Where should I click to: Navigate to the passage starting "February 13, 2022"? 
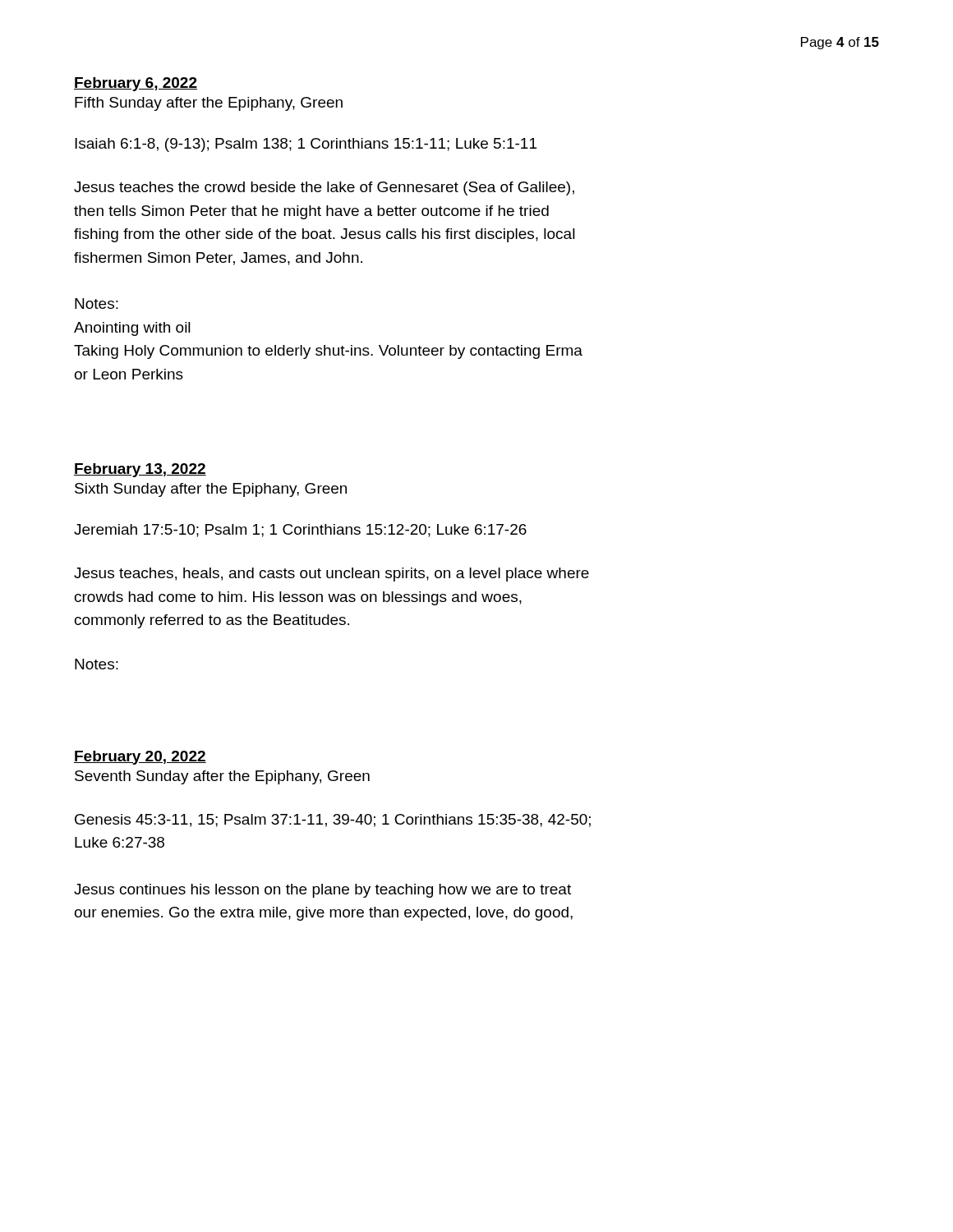point(140,469)
